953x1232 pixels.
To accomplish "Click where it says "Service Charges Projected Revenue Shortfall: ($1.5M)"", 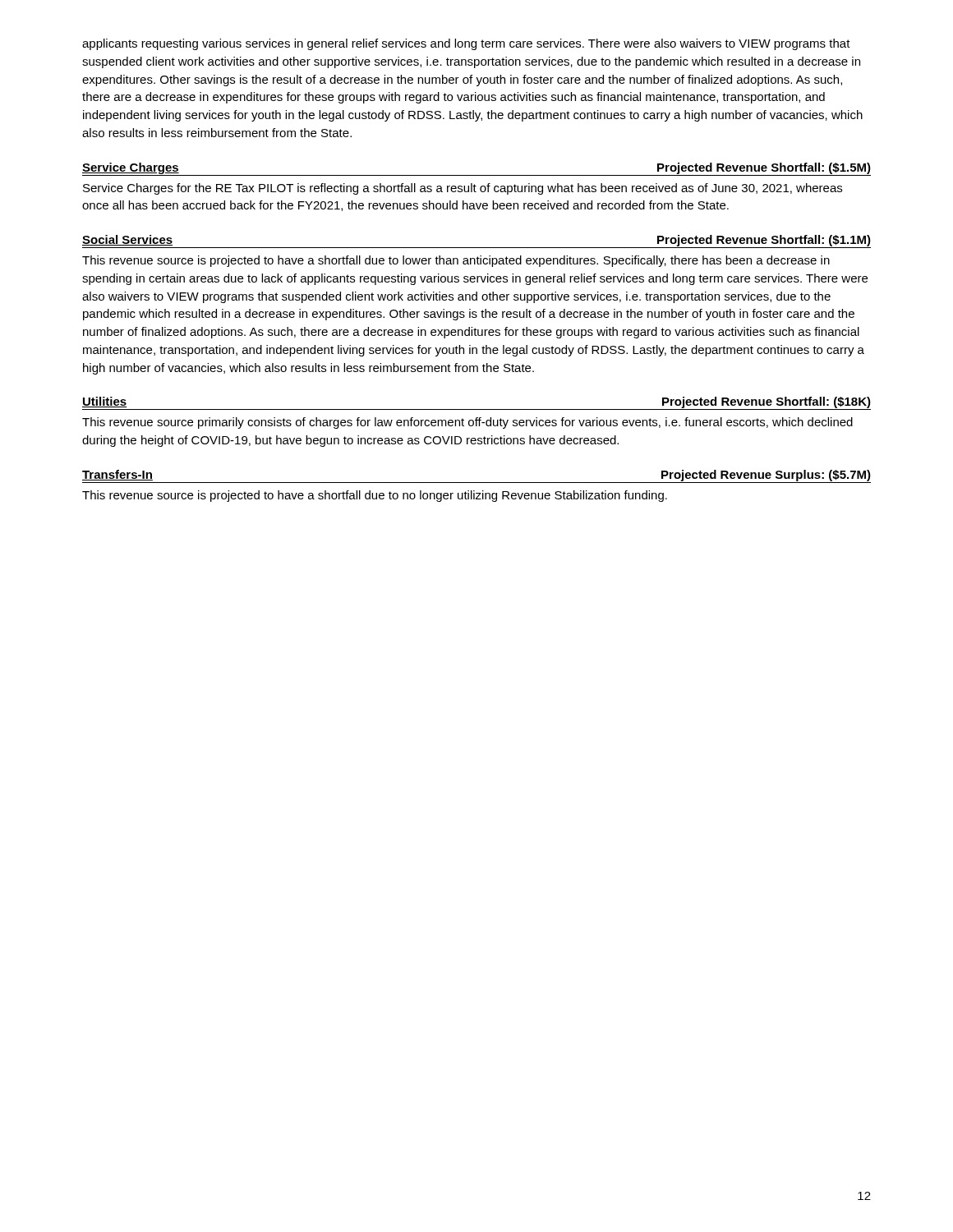I will click(476, 167).
